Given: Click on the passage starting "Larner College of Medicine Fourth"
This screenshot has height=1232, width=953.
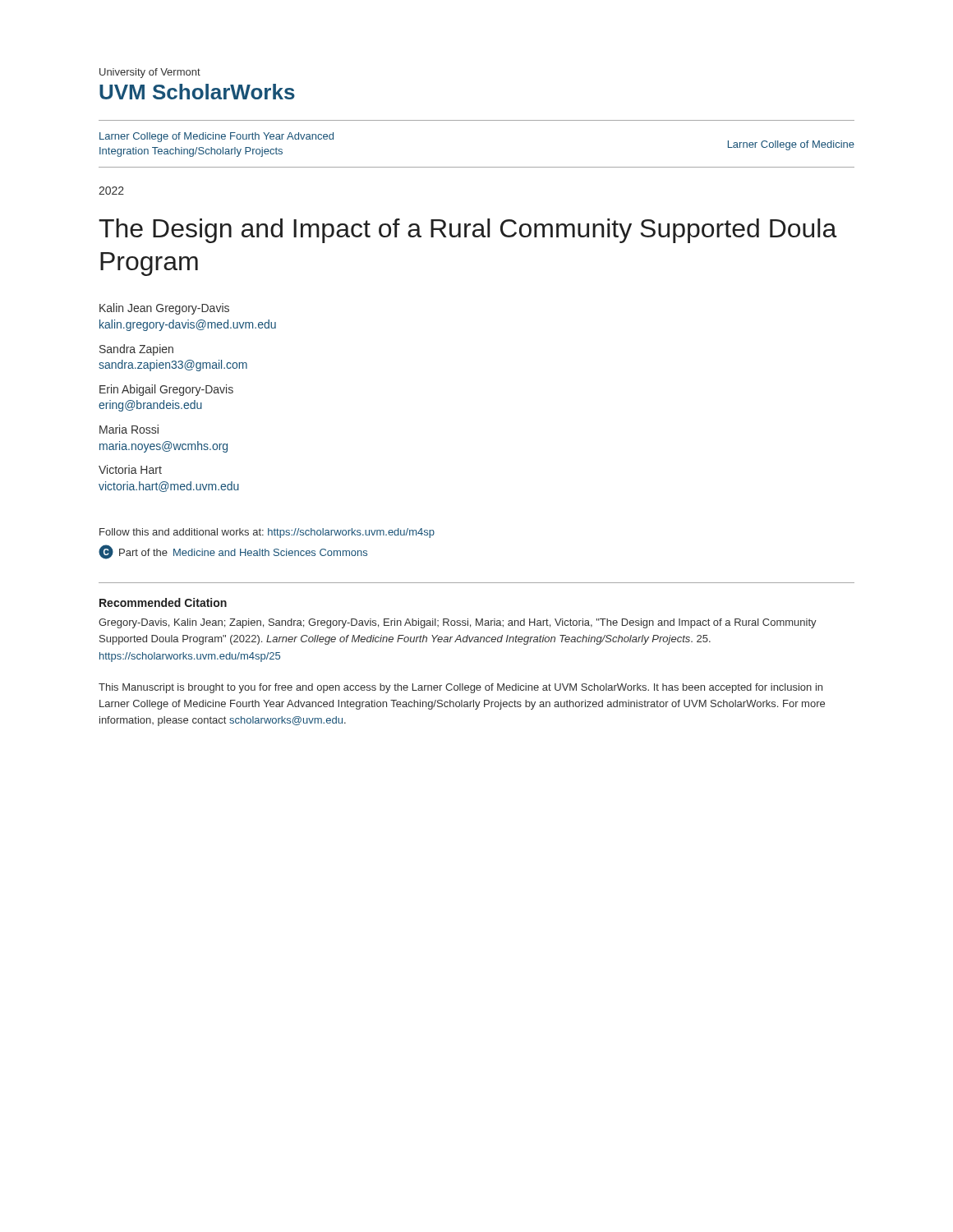Looking at the screenshot, I should tap(216, 143).
